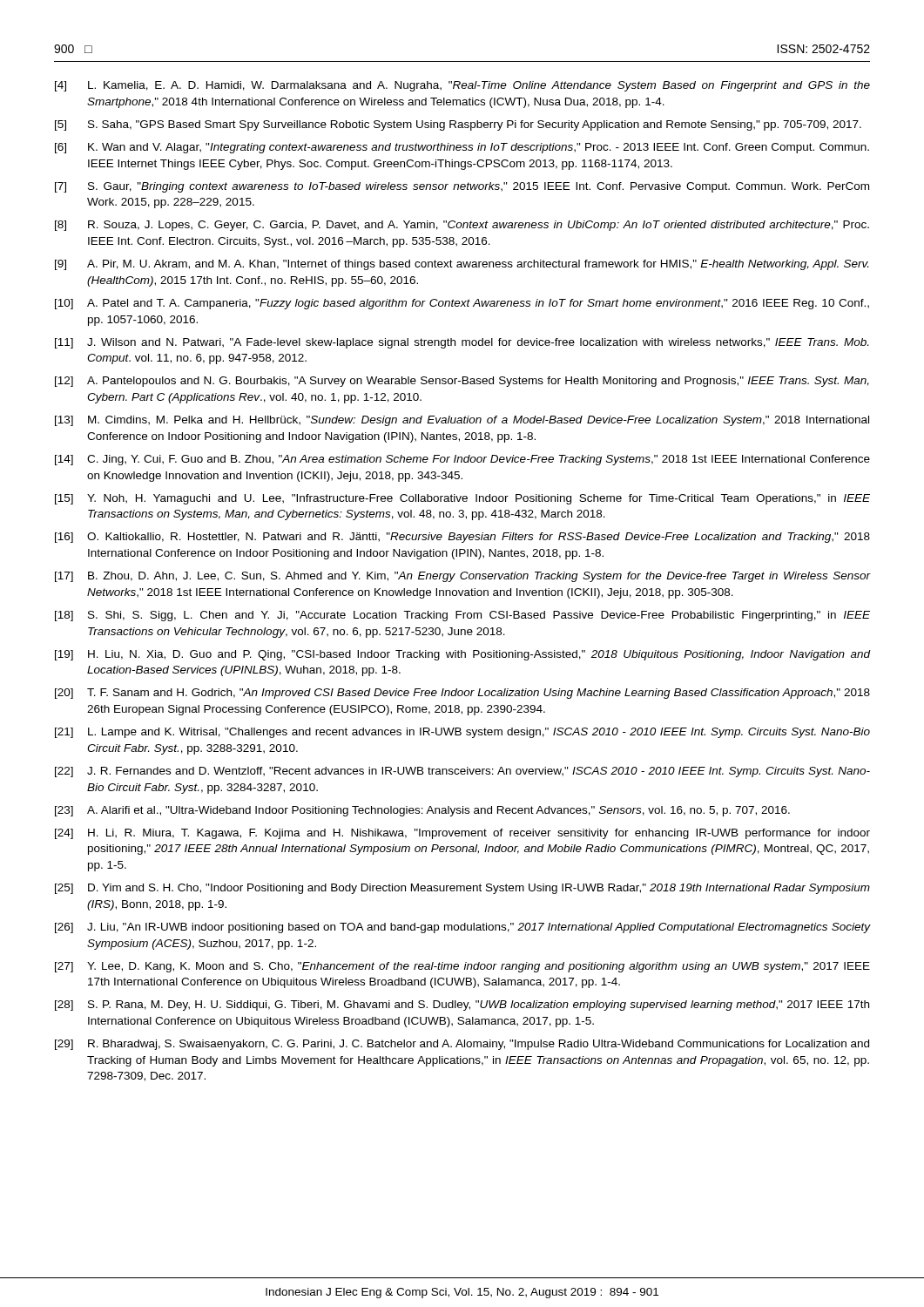
Task: Find the list item that reads "[29] R. Bharadwaj, S. Swaisaenyakorn, C. G."
Action: (x=462, y=1060)
